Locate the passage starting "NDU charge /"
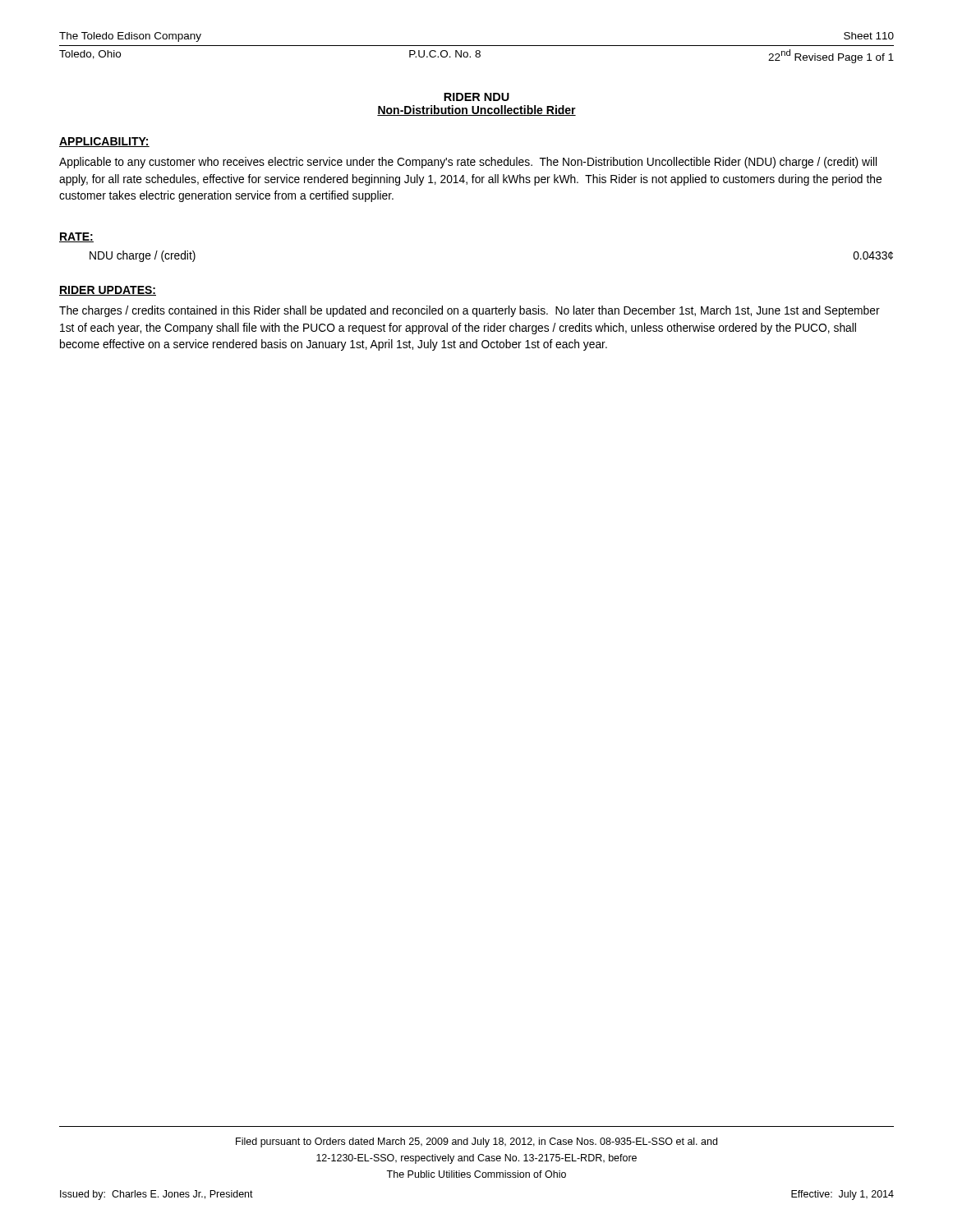953x1232 pixels. coord(140,256)
